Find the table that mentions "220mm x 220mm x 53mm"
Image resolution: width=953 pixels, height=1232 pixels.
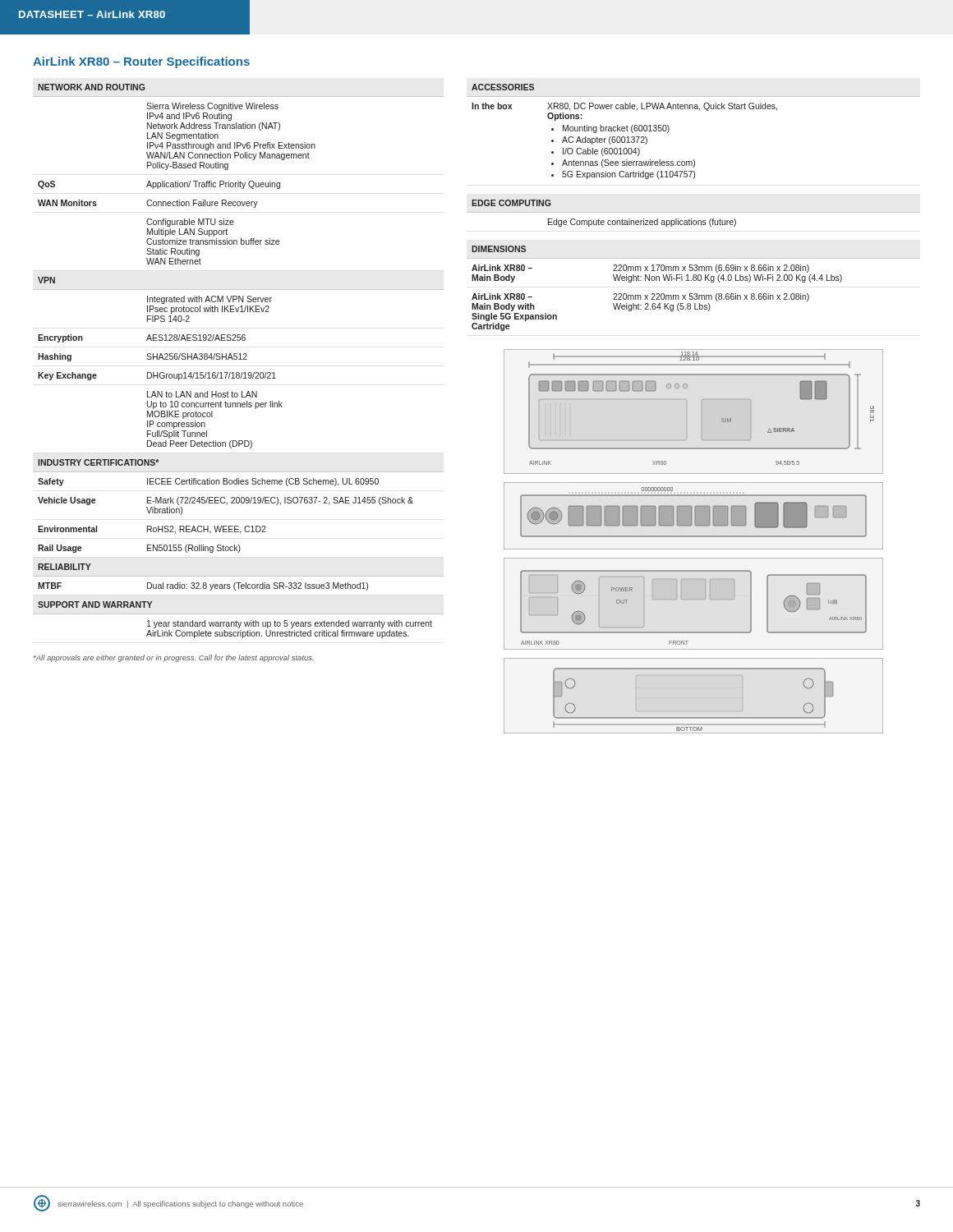click(x=693, y=288)
